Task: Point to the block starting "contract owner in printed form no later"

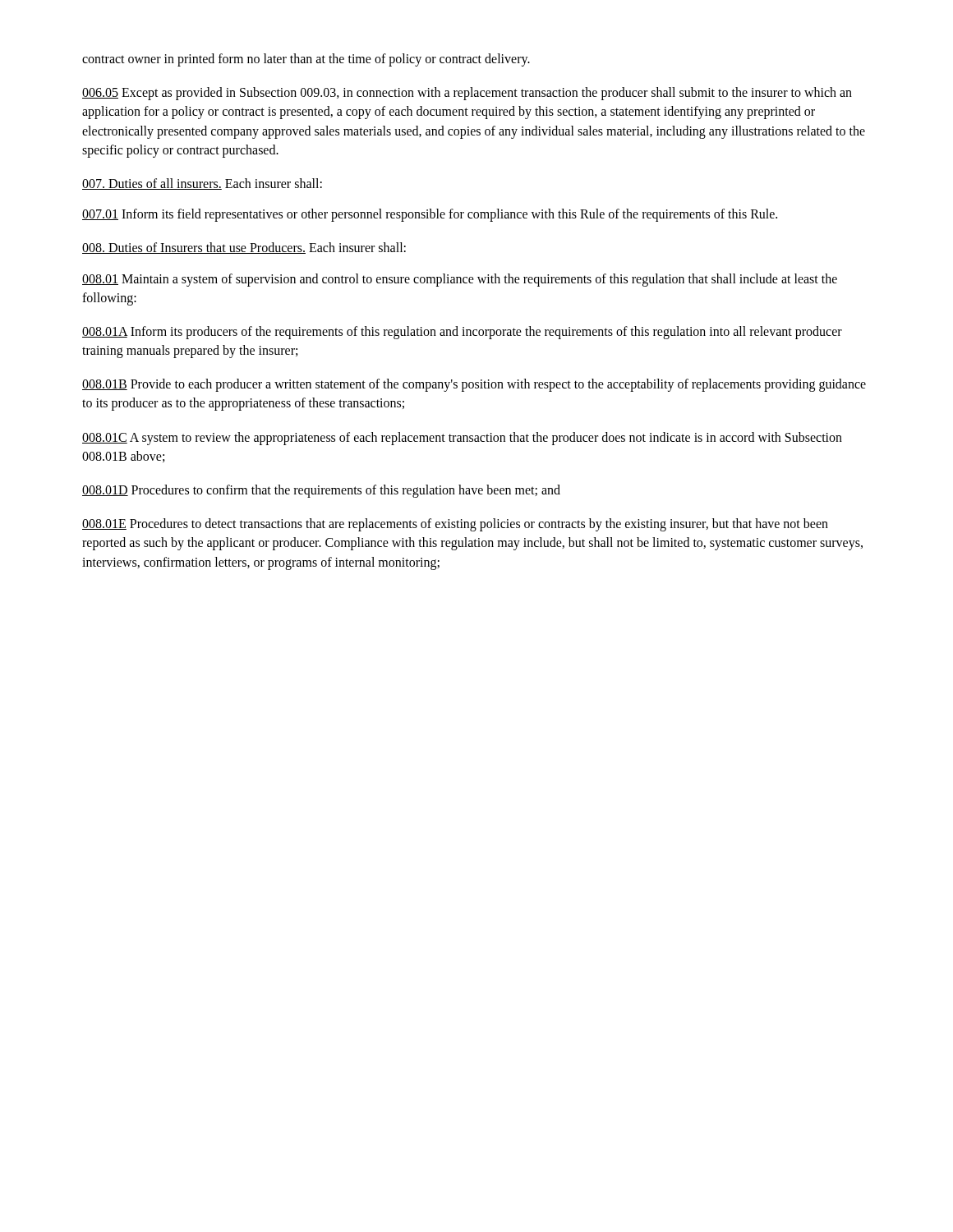Action: 306,59
